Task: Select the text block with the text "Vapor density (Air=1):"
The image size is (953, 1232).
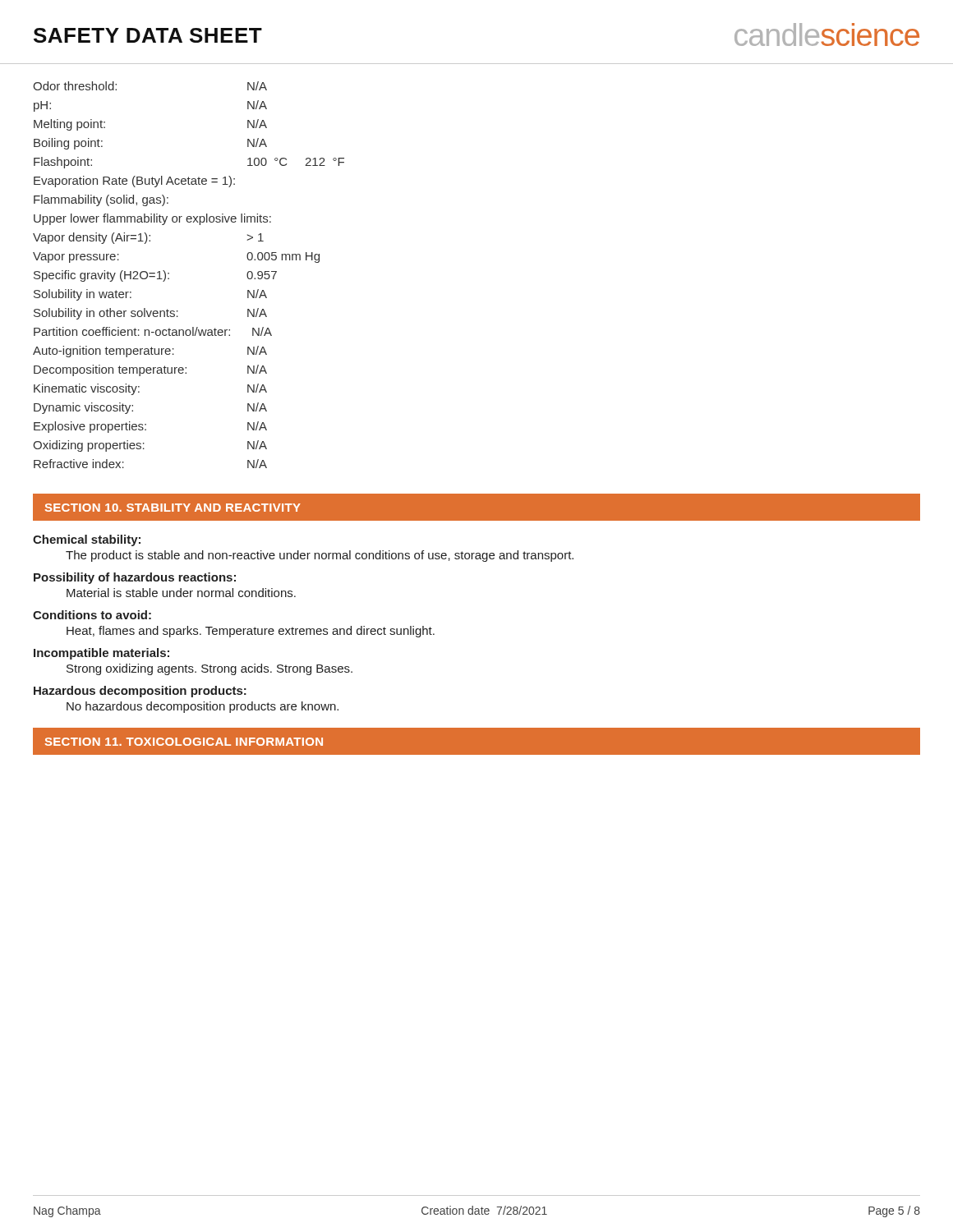Action: pos(148,237)
